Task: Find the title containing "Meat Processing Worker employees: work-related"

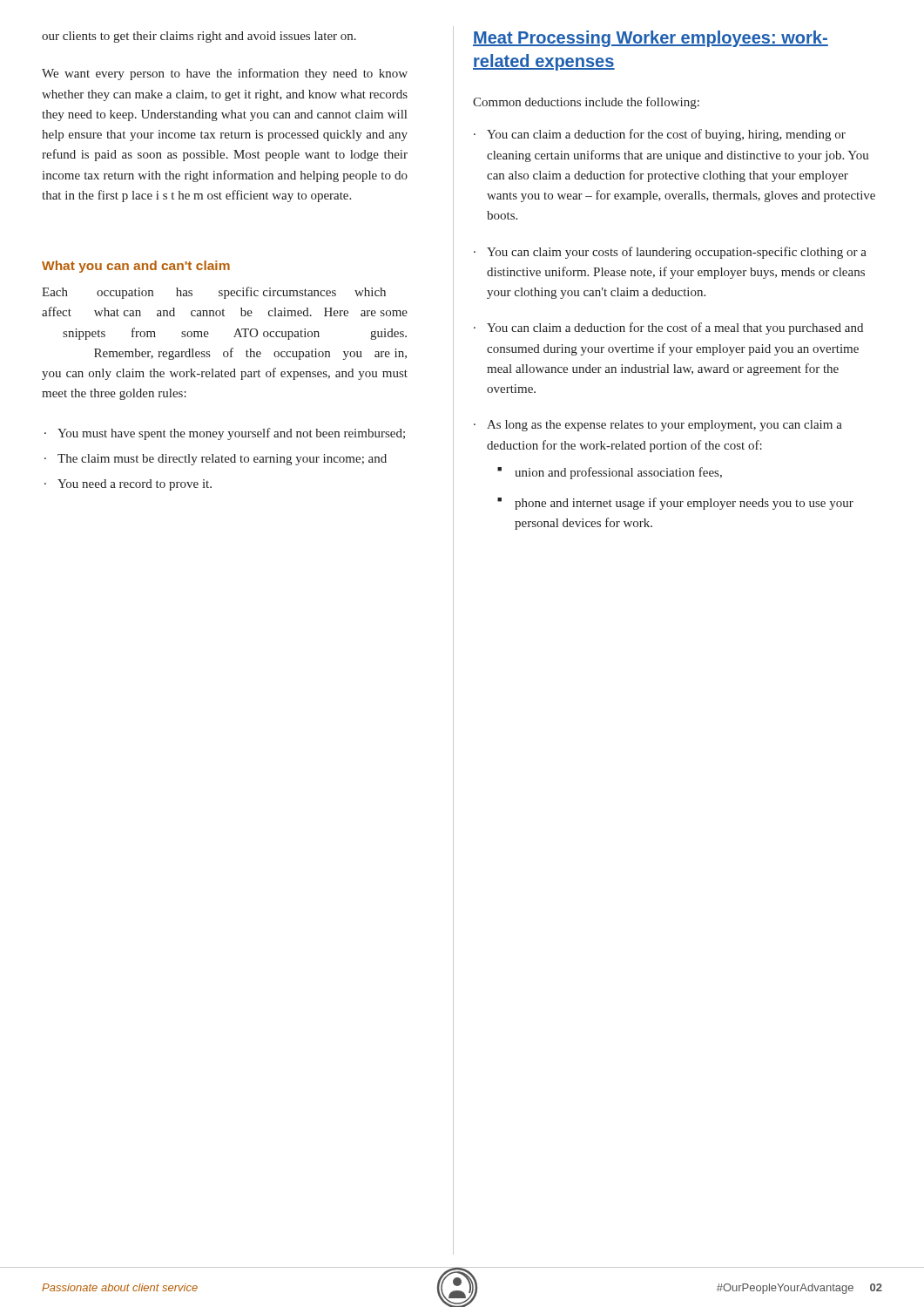Action: (650, 49)
